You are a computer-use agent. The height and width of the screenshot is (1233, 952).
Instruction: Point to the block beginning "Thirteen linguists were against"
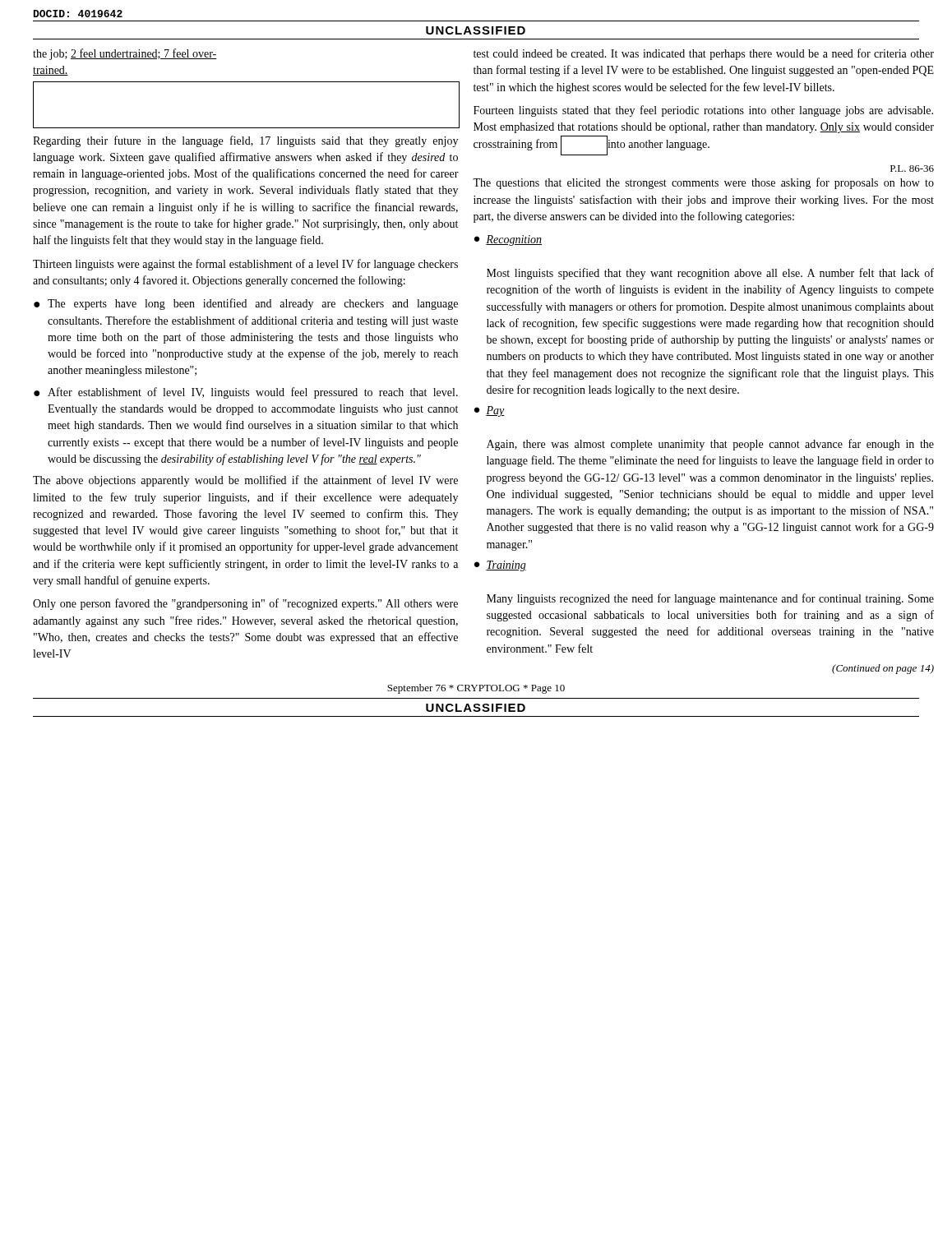point(246,273)
